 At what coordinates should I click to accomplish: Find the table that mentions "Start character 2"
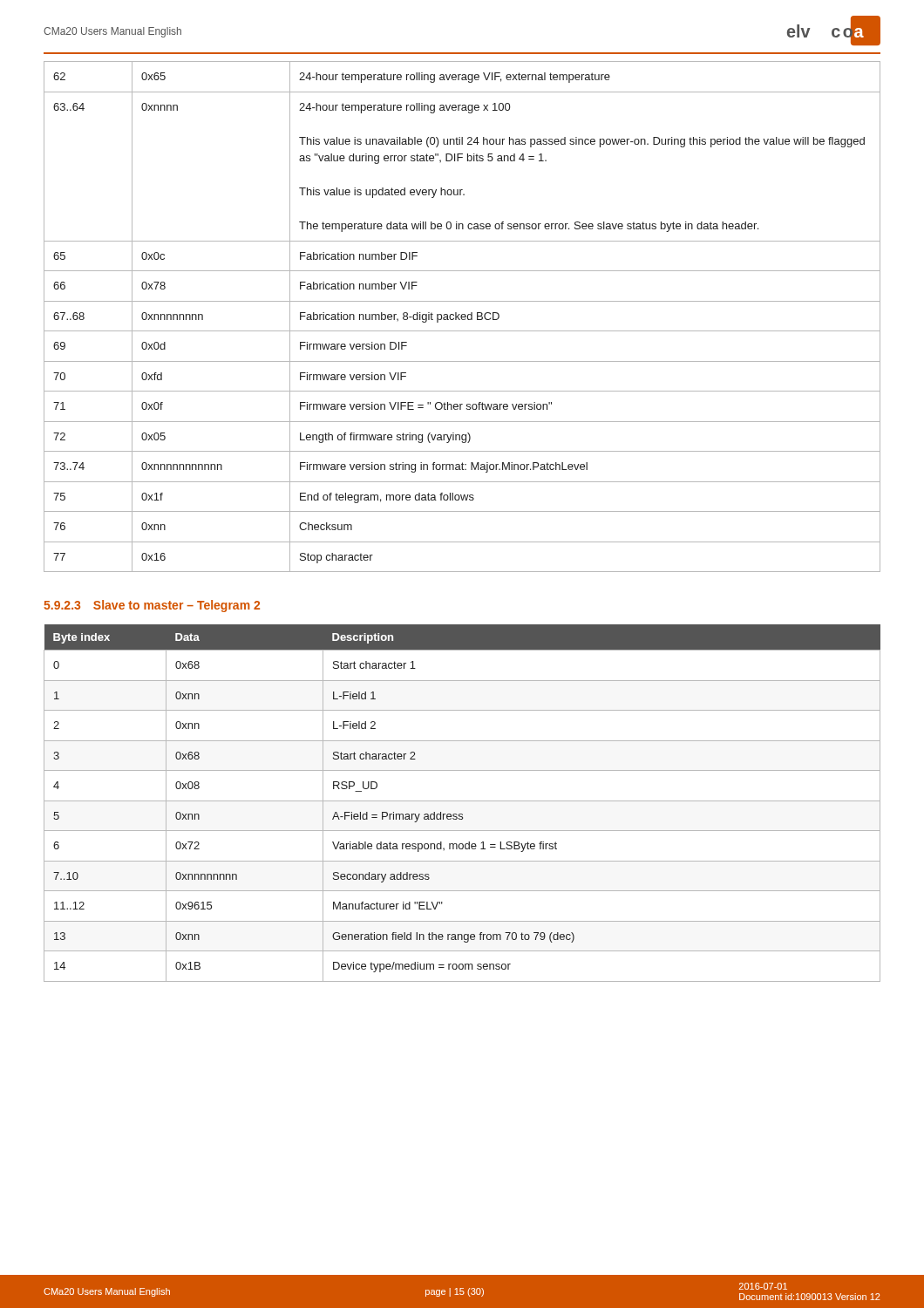[462, 803]
